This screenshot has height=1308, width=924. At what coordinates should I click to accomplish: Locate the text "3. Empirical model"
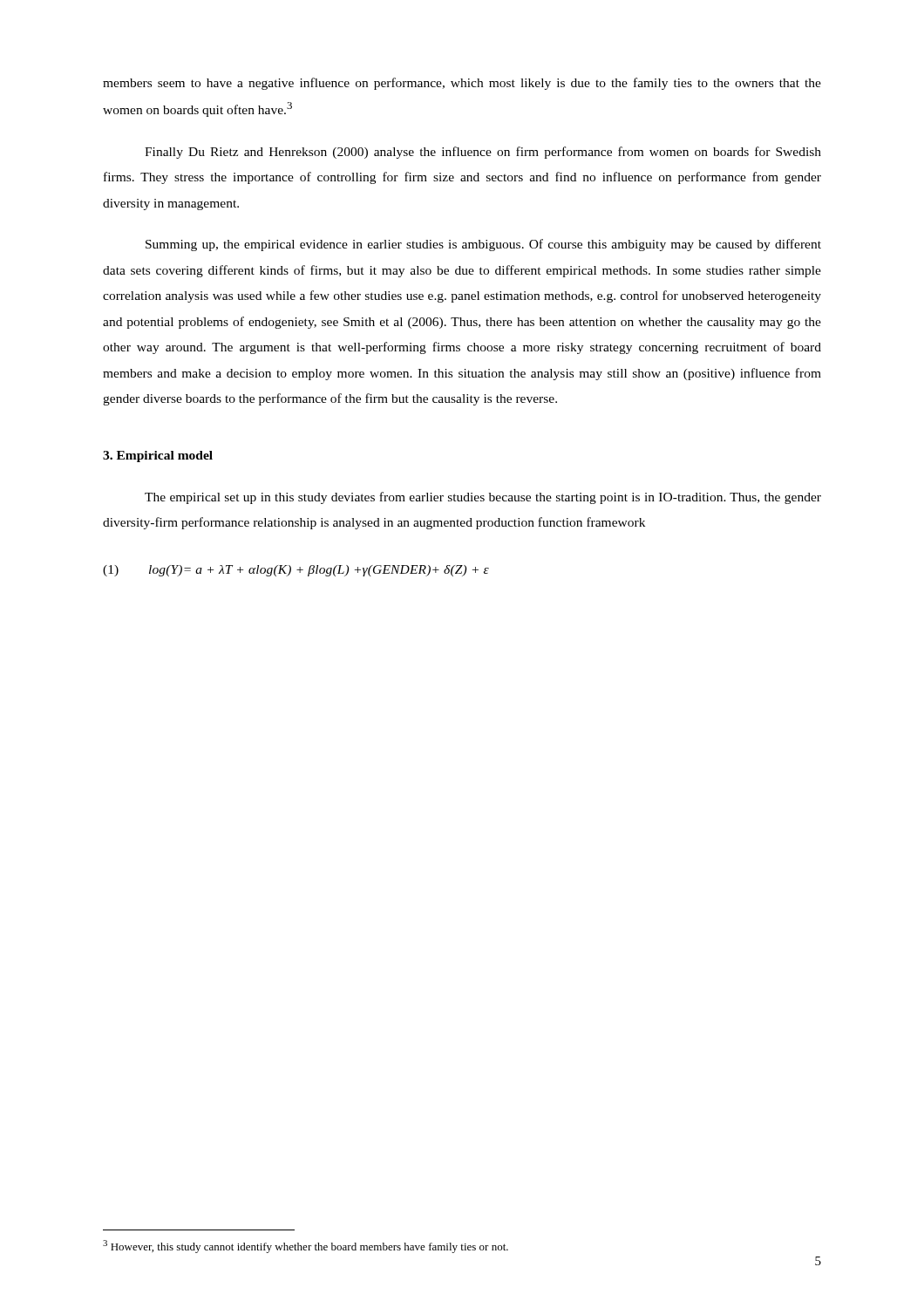[x=158, y=455]
